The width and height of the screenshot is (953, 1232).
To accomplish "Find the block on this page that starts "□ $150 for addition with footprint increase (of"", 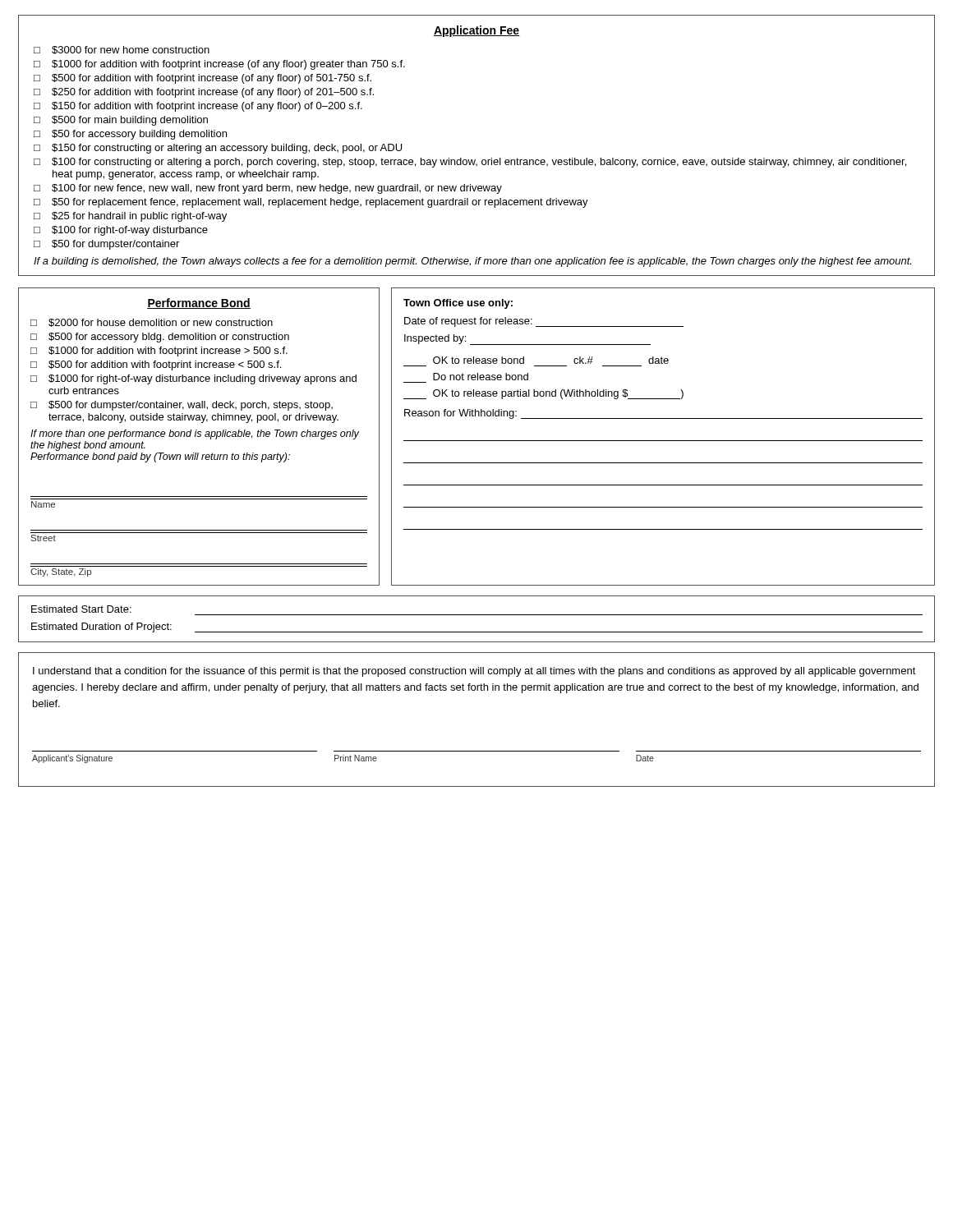I will pyautogui.click(x=198, y=107).
